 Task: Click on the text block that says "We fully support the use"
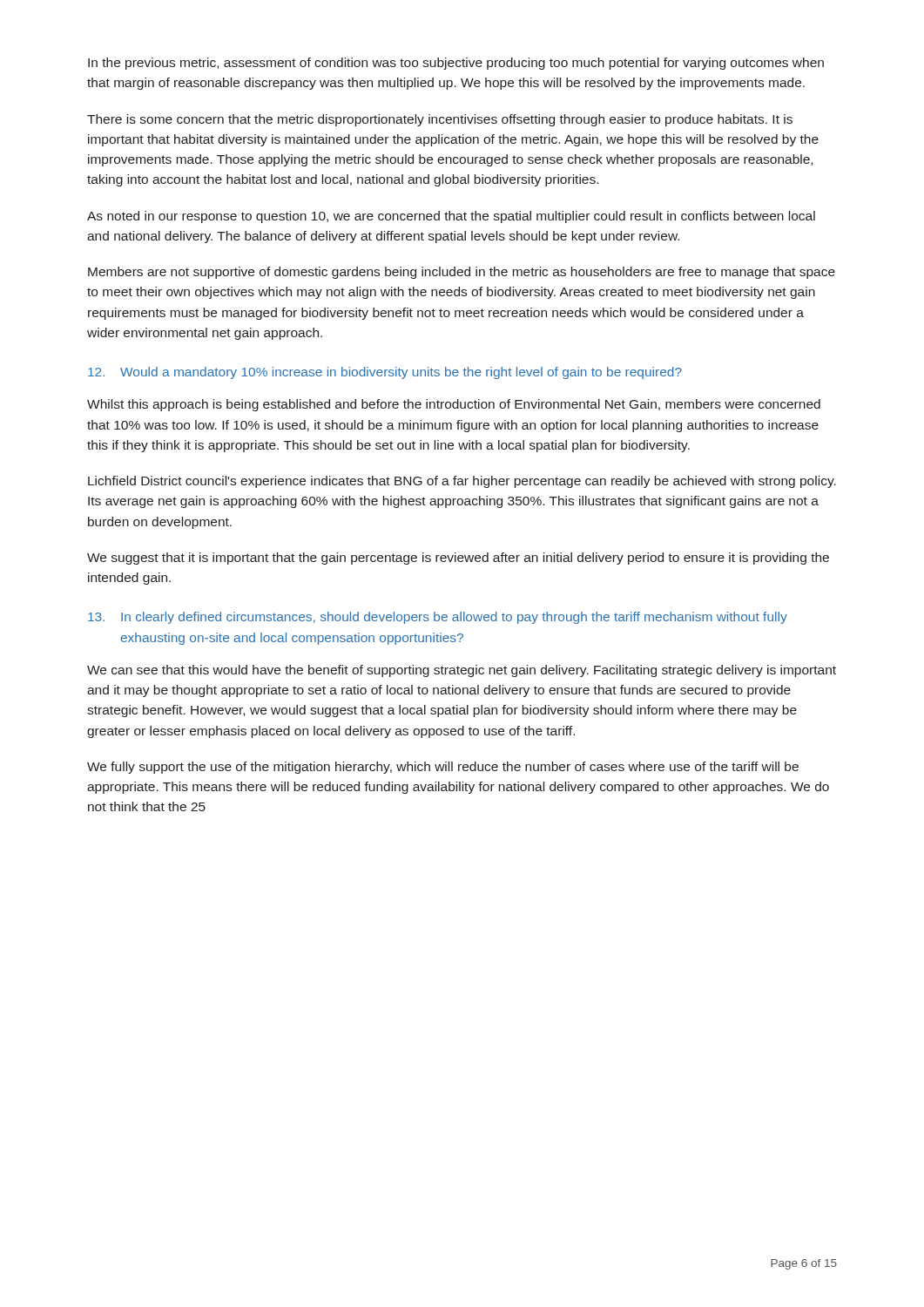pos(458,786)
